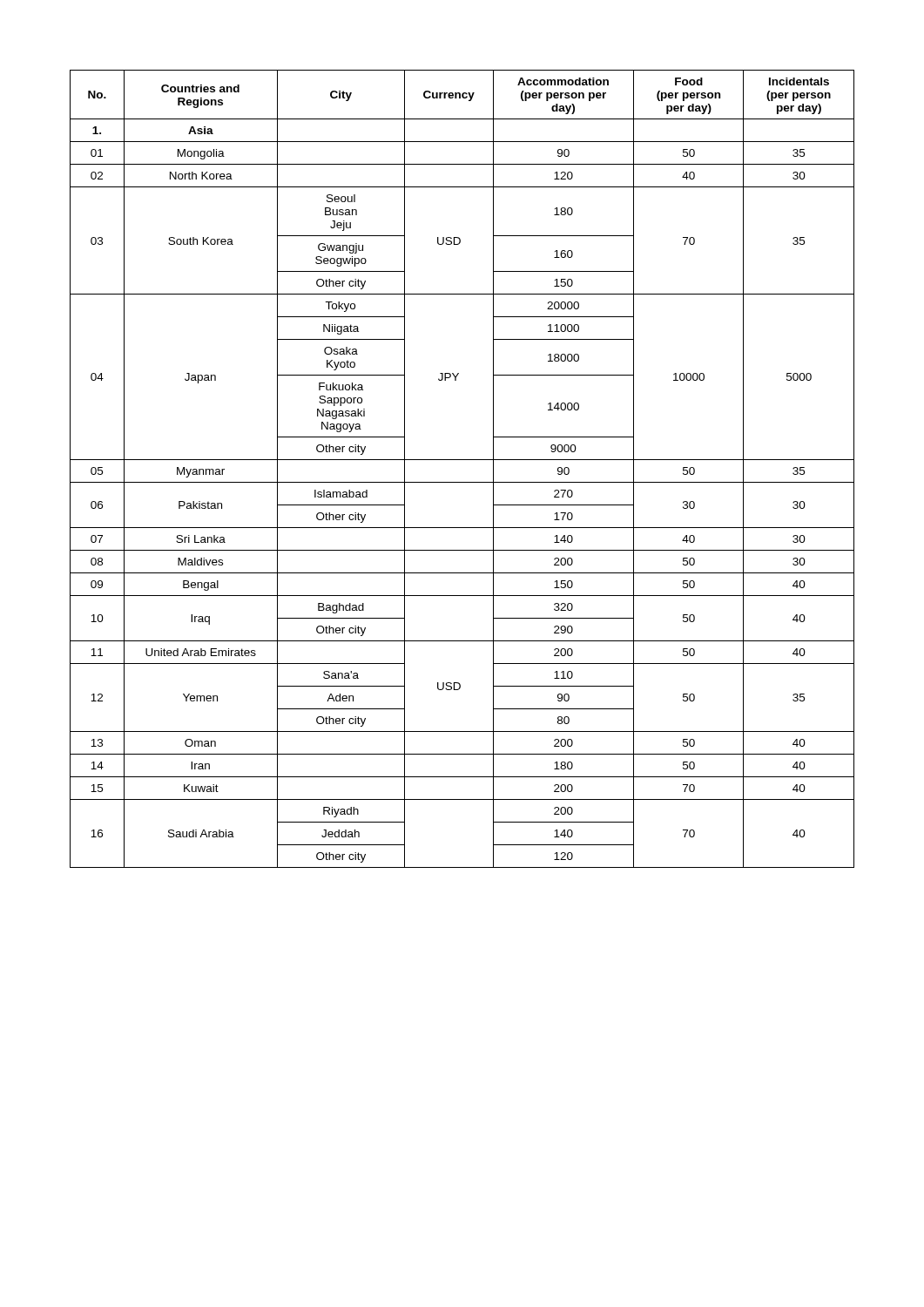924x1307 pixels.
Task: Find the table that mentions "Other city"
Action: pyautogui.click(x=462, y=469)
